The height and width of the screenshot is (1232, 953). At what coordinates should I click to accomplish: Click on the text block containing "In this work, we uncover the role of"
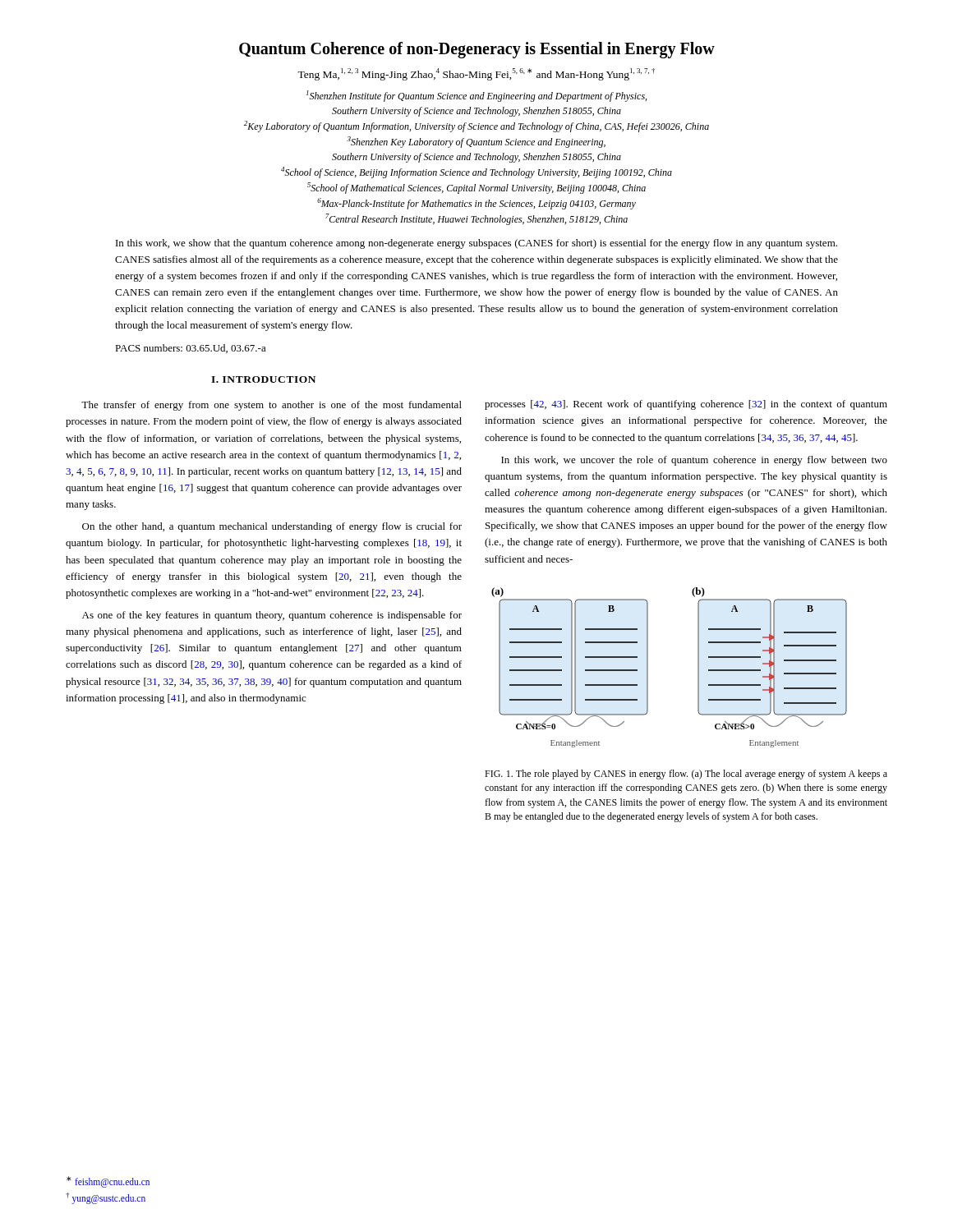tap(686, 509)
